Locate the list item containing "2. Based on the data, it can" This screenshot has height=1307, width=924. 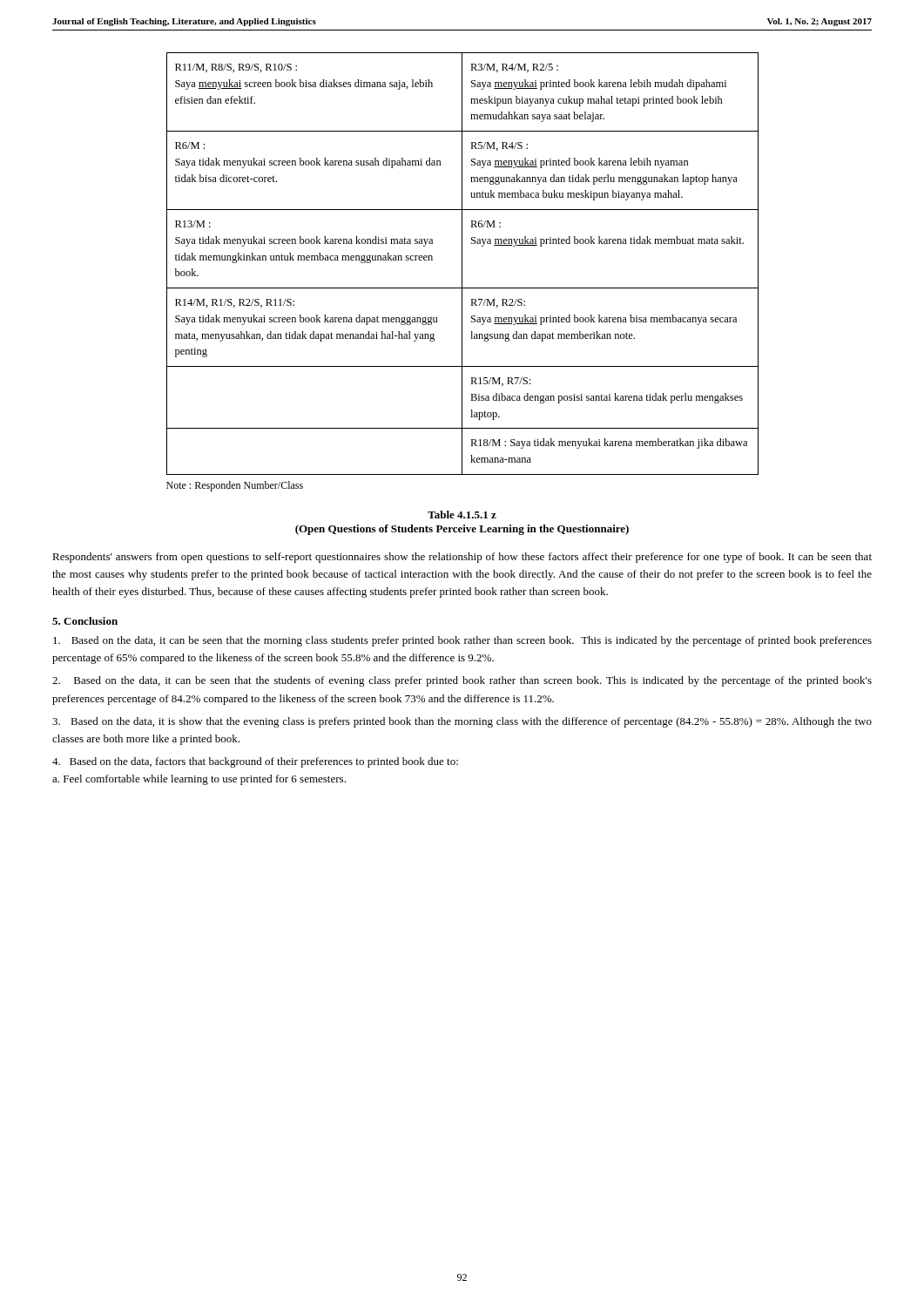coord(462,689)
